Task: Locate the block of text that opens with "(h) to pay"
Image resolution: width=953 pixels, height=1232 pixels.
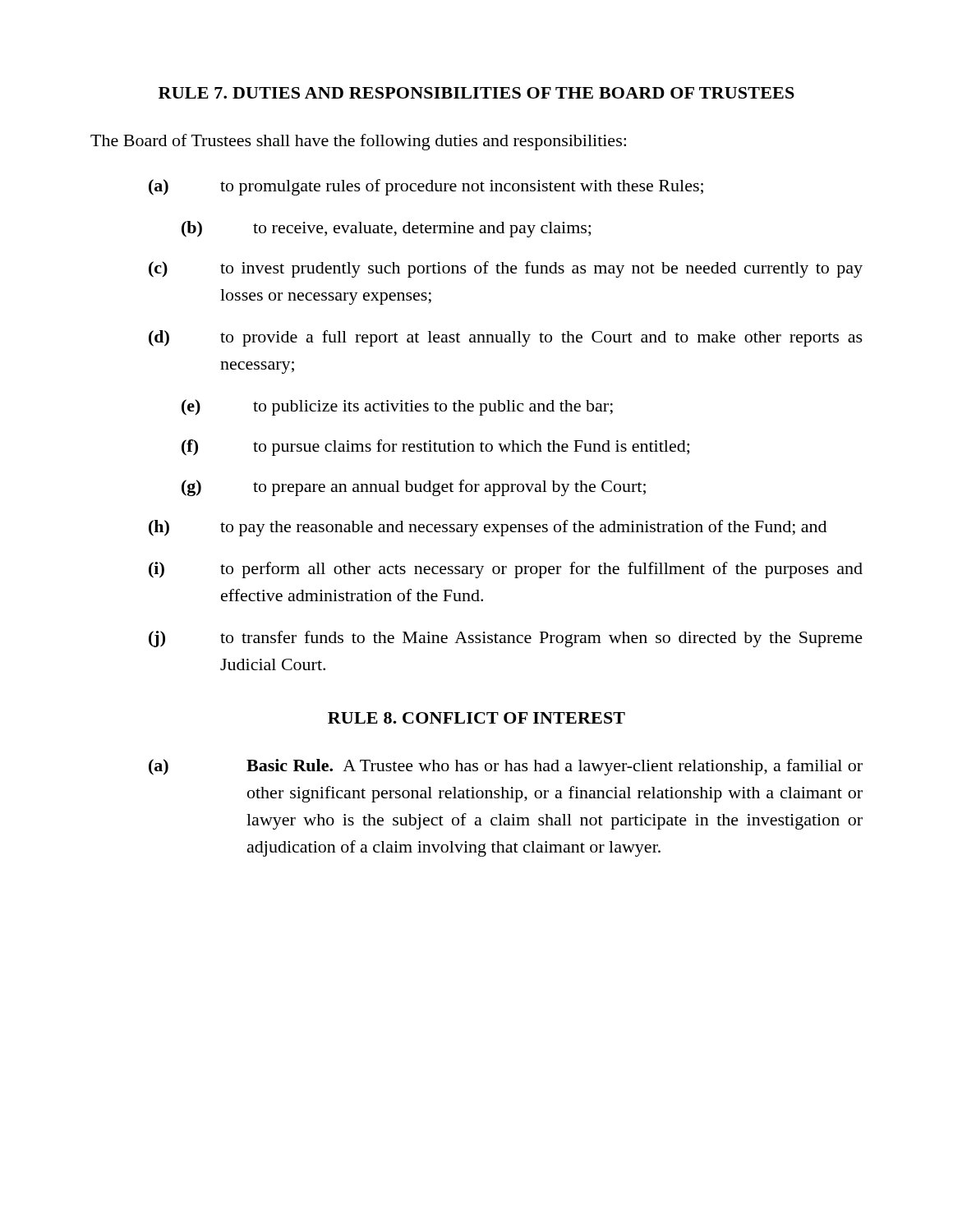Action: click(476, 526)
